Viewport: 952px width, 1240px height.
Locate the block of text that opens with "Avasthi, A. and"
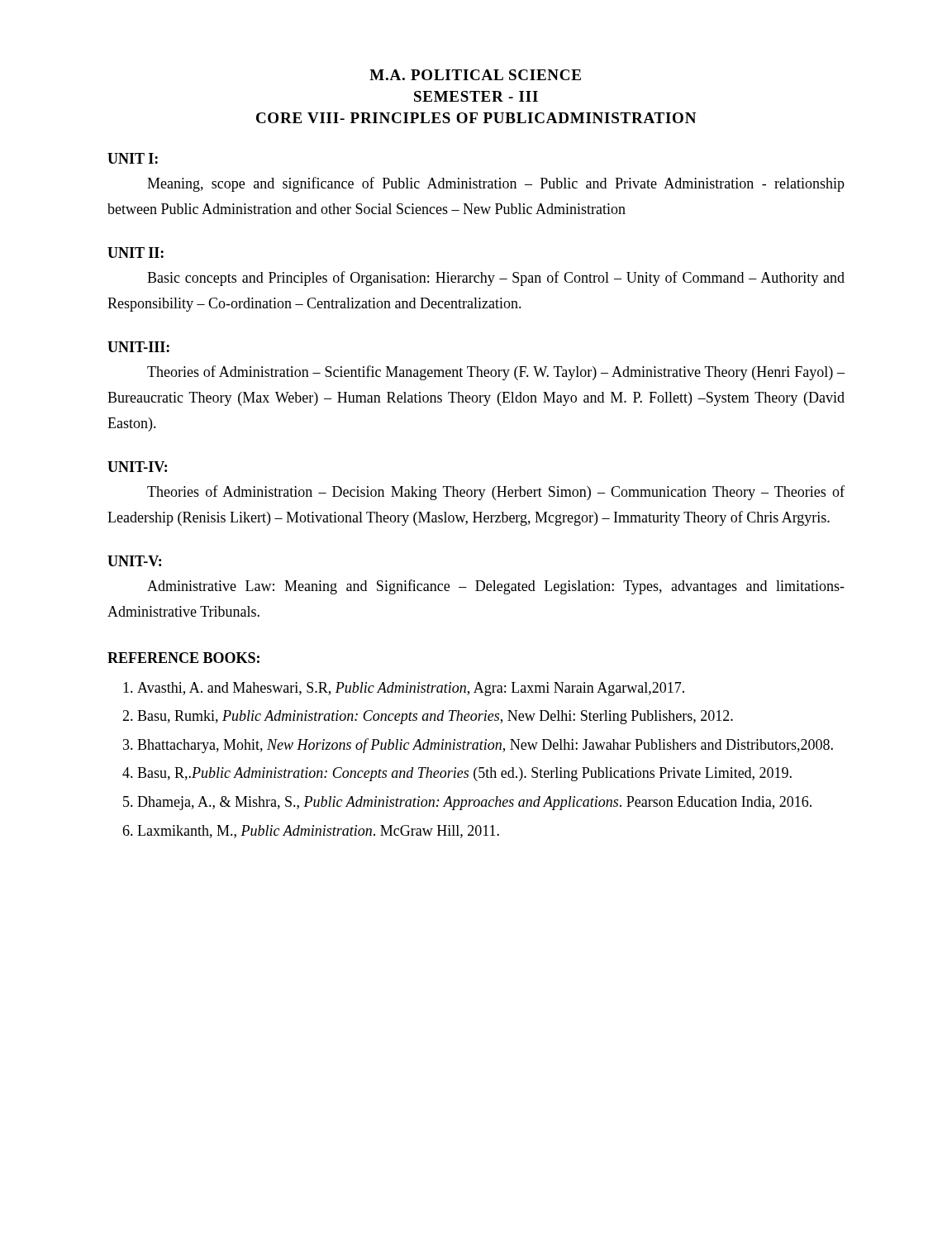(411, 687)
